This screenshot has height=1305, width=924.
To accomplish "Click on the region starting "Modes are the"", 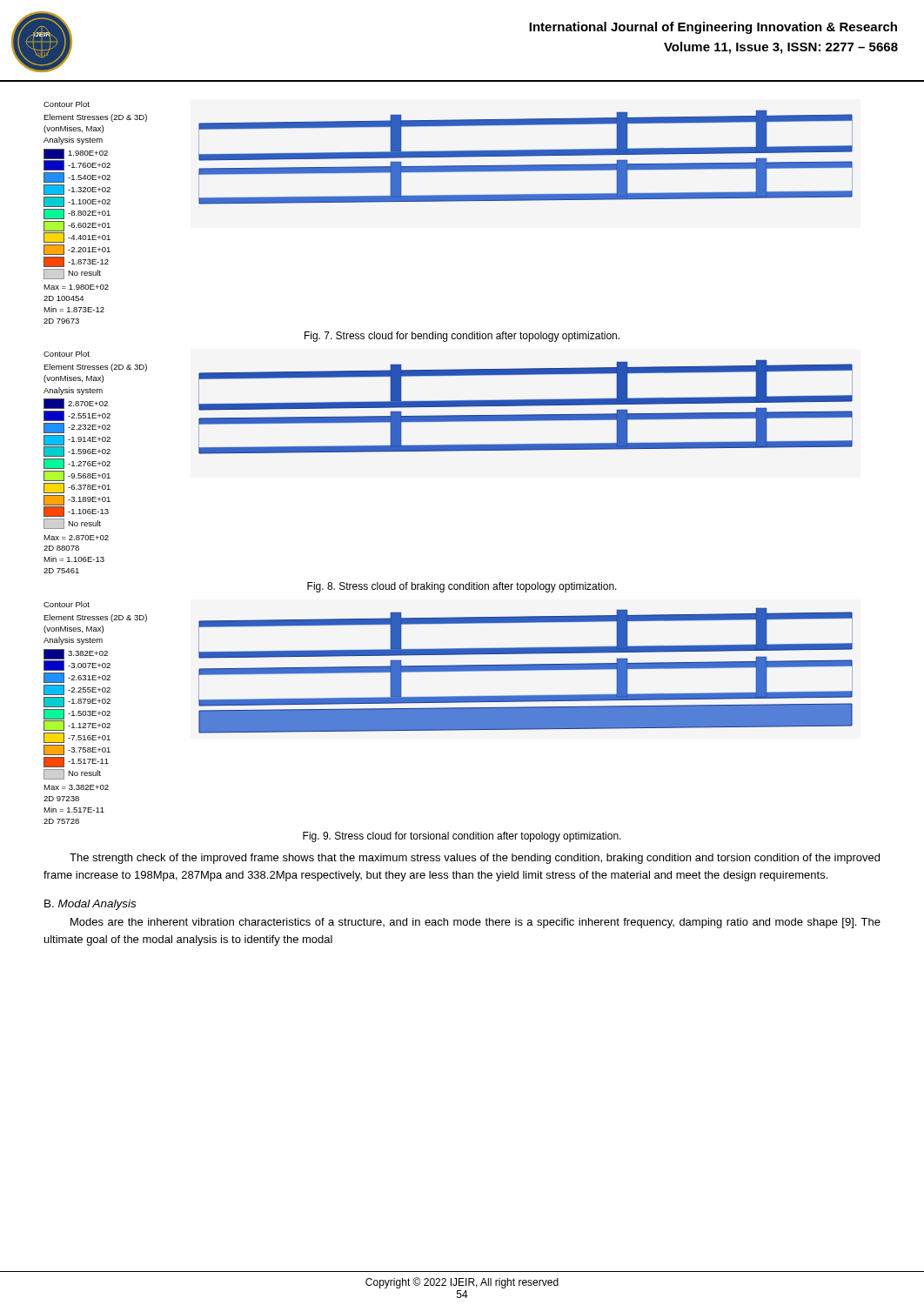I will 462,930.
